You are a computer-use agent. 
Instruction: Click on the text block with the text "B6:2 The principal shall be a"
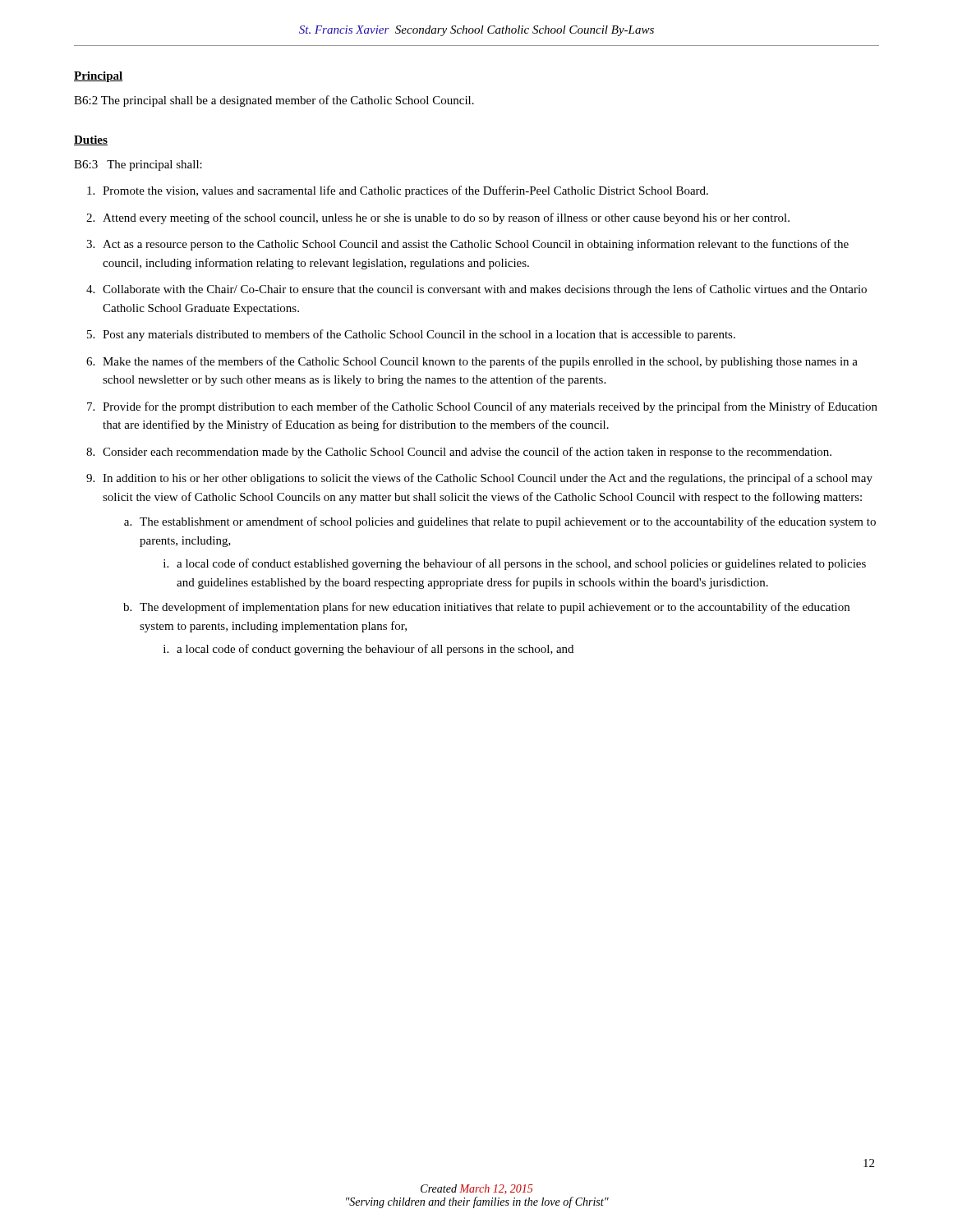pos(274,100)
